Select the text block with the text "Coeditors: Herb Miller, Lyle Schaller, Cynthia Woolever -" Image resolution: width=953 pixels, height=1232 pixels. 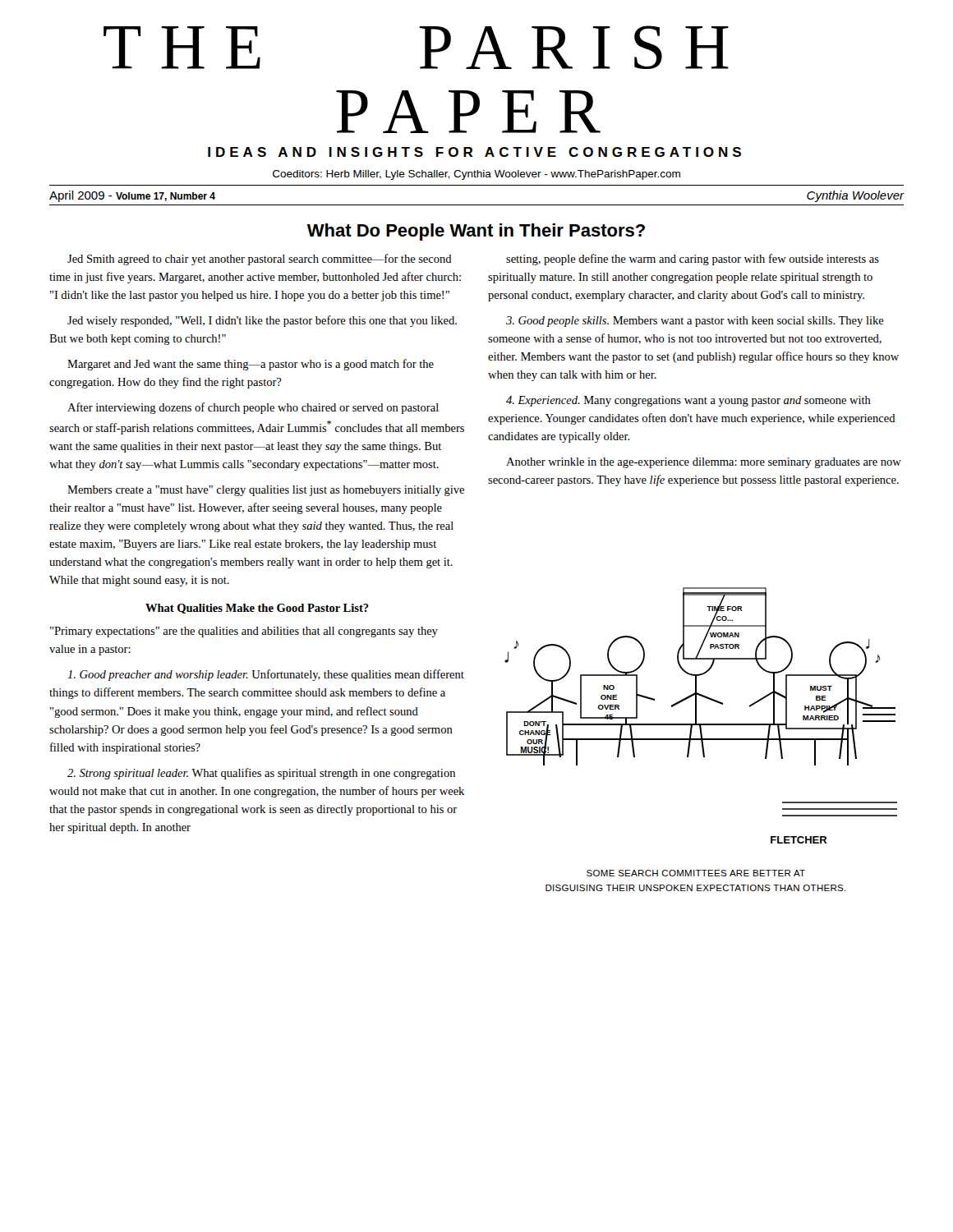(476, 174)
